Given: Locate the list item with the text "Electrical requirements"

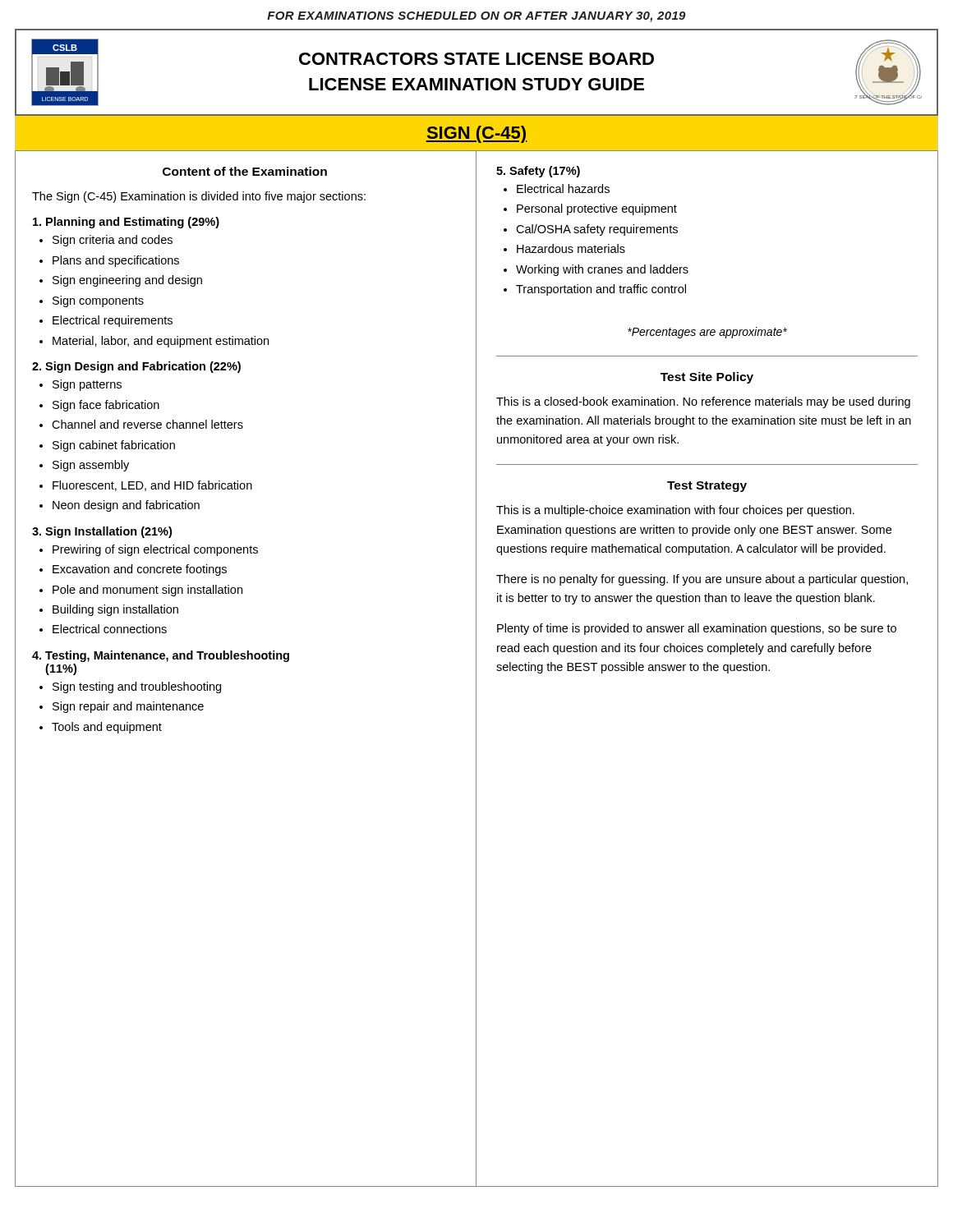Looking at the screenshot, I should (x=112, y=321).
